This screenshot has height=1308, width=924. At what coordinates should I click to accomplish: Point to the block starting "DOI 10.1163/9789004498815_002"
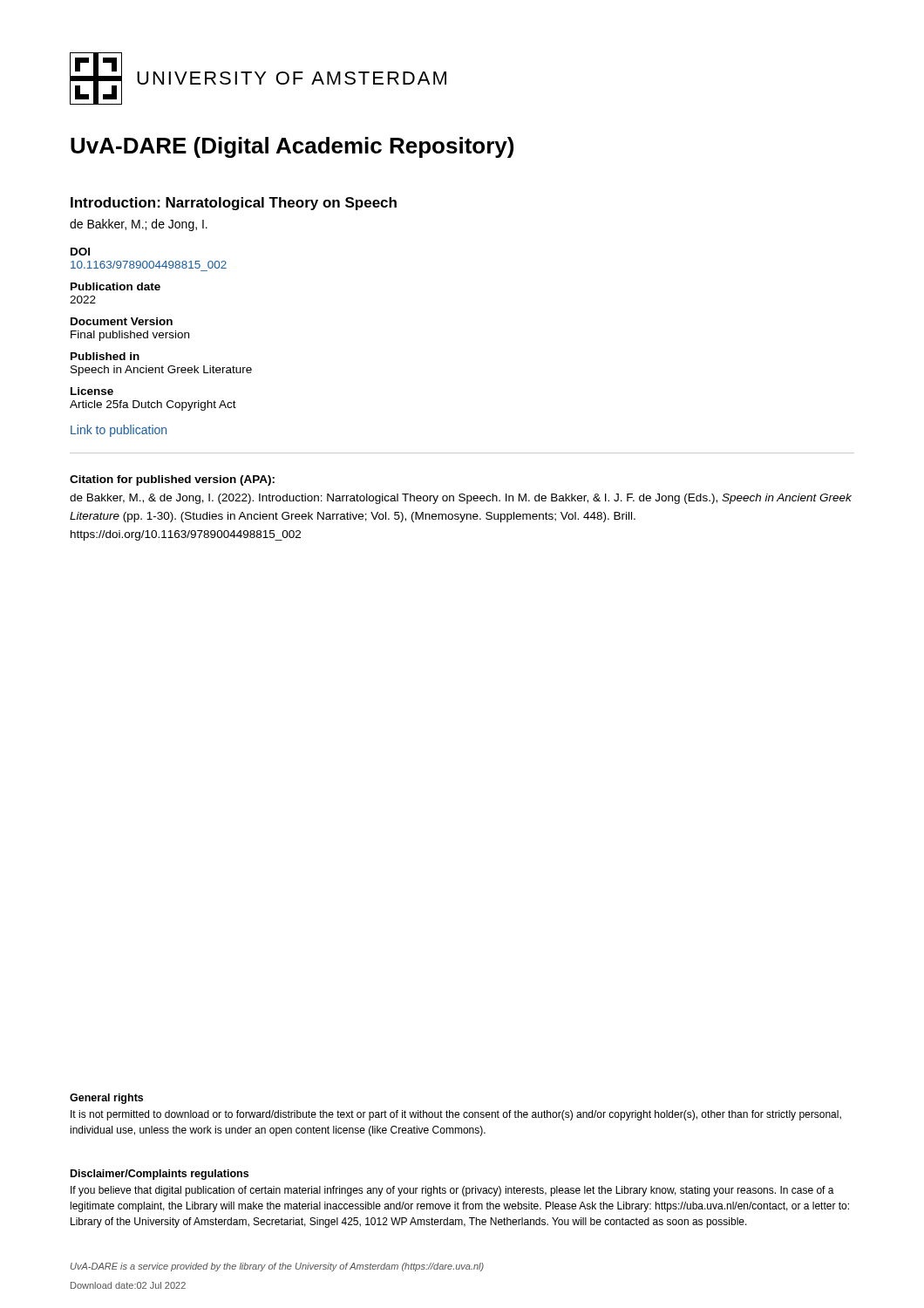pyautogui.click(x=80, y=252)
